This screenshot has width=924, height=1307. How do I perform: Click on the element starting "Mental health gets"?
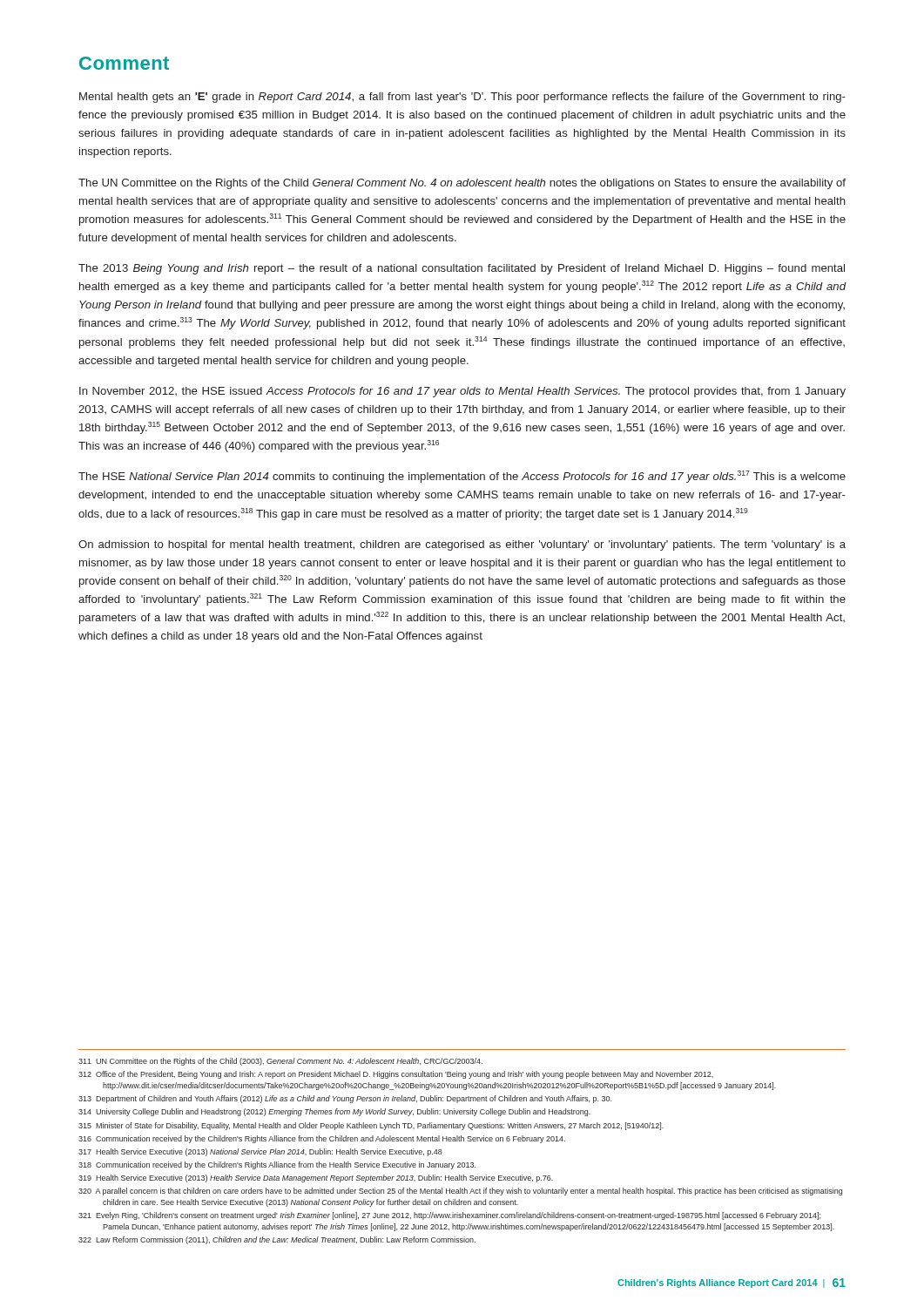462,124
